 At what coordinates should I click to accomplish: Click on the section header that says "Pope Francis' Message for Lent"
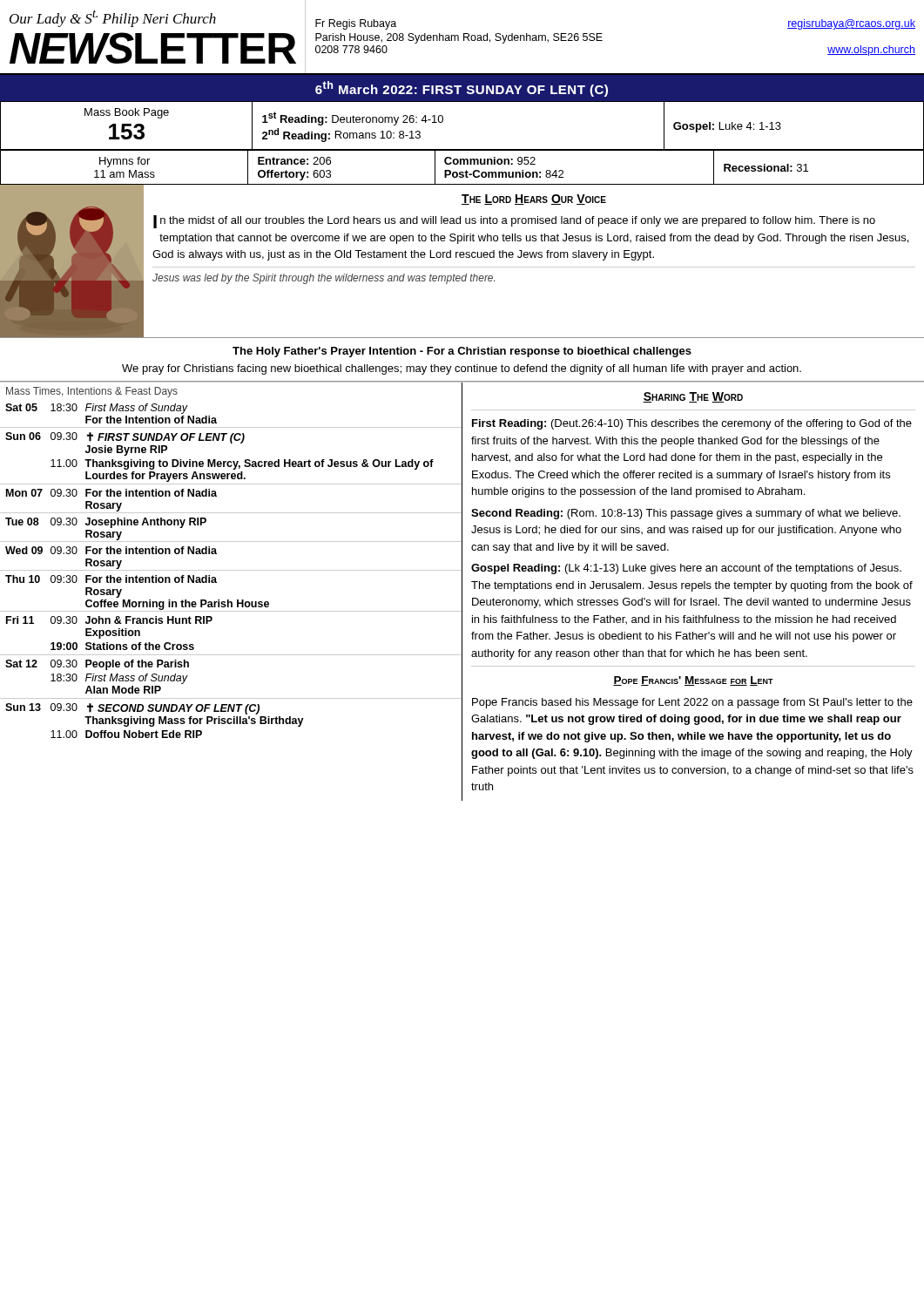tap(693, 680)
